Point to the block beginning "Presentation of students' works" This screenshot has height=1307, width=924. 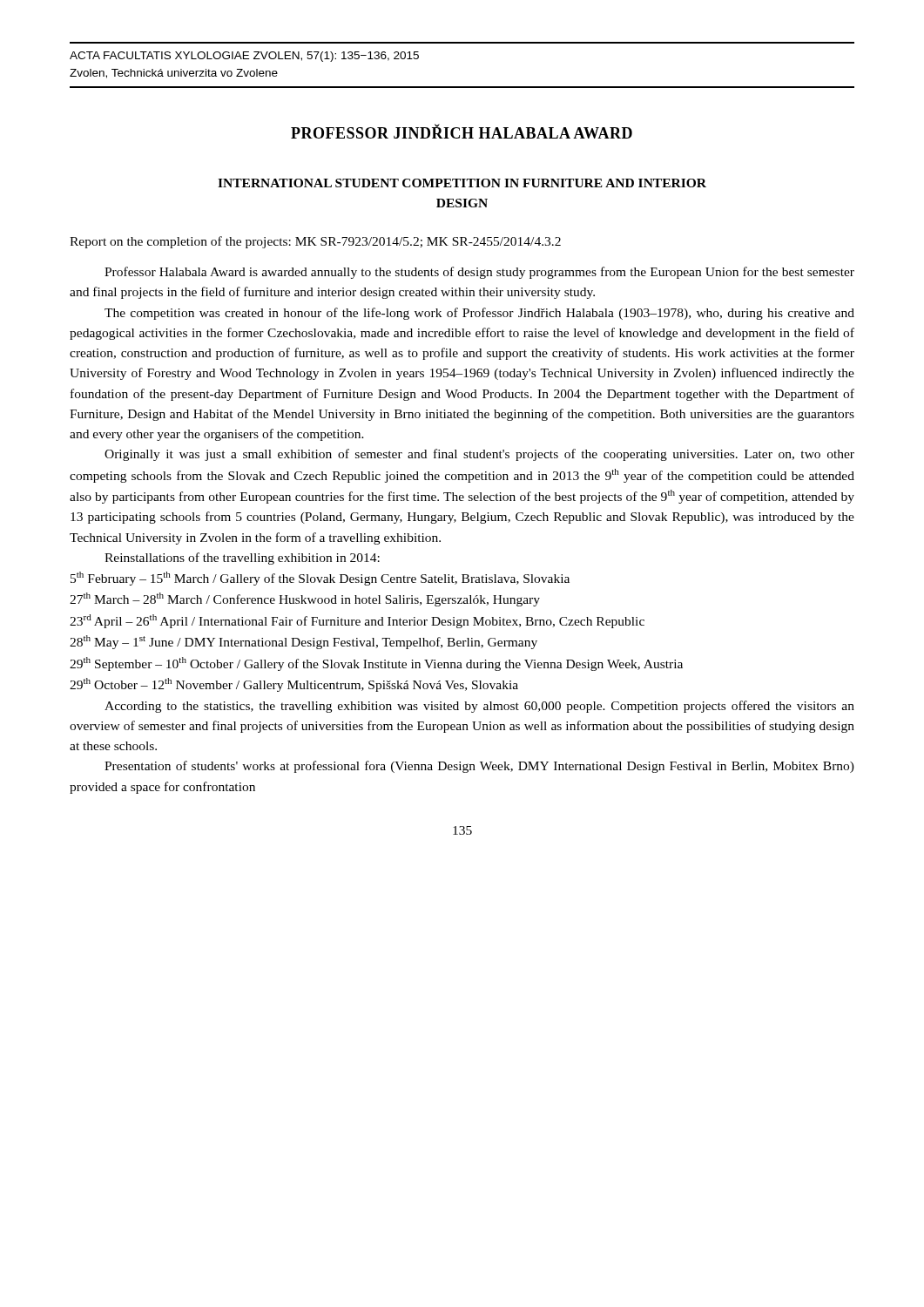(x=462, y=776)
